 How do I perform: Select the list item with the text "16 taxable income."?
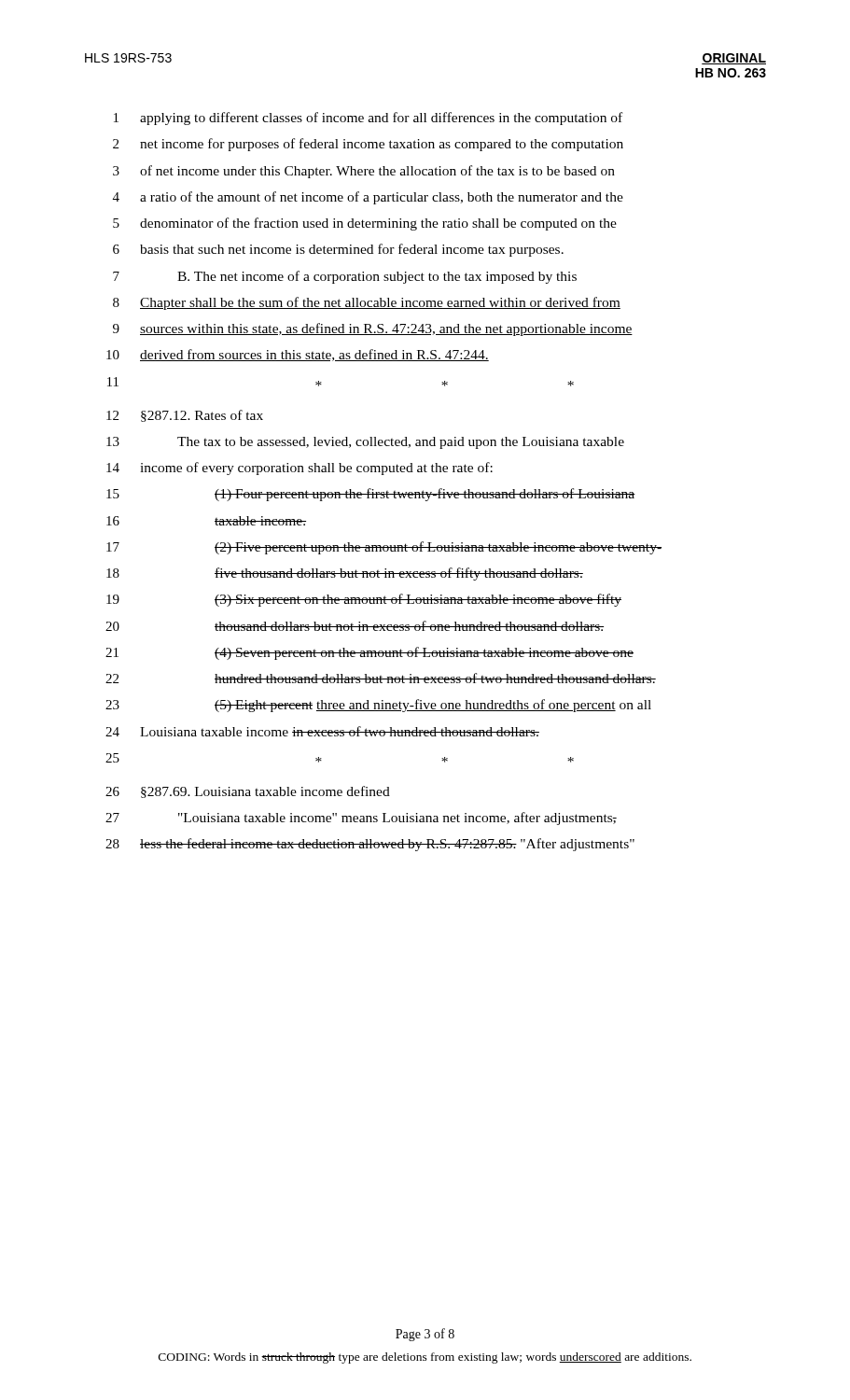116,520
